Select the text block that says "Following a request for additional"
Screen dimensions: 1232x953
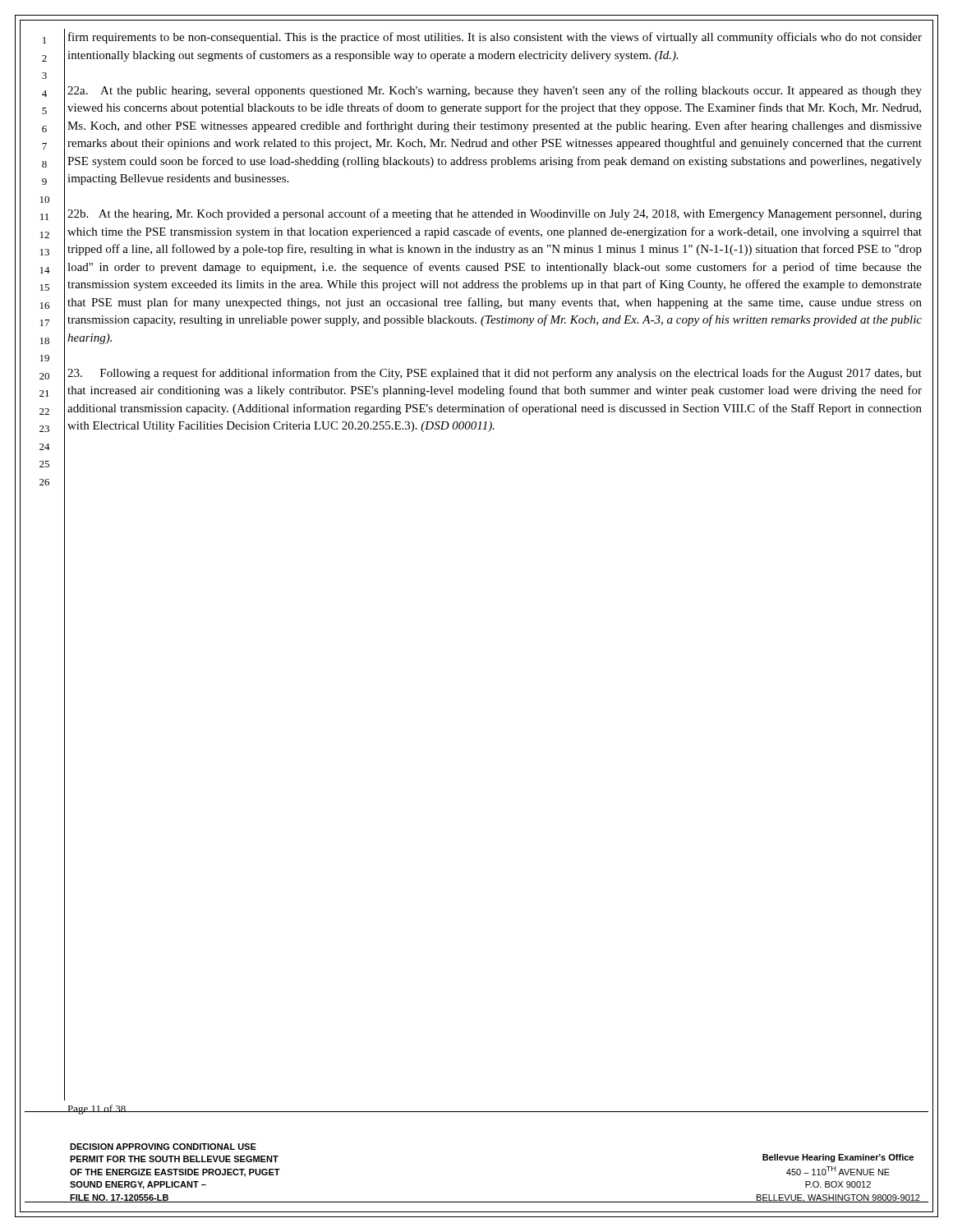pos(495,399)
